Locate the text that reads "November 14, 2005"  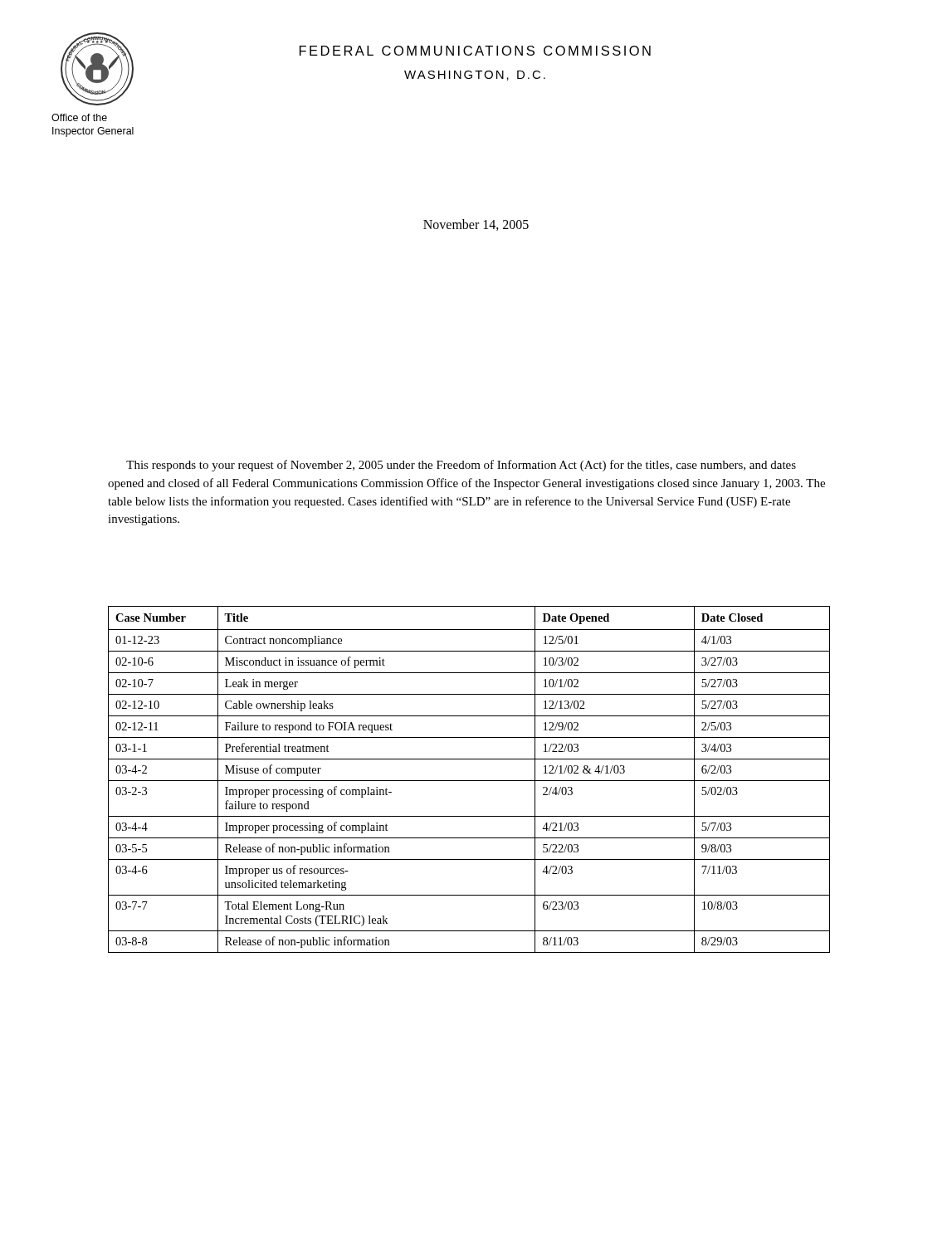(x=476, y=225)
